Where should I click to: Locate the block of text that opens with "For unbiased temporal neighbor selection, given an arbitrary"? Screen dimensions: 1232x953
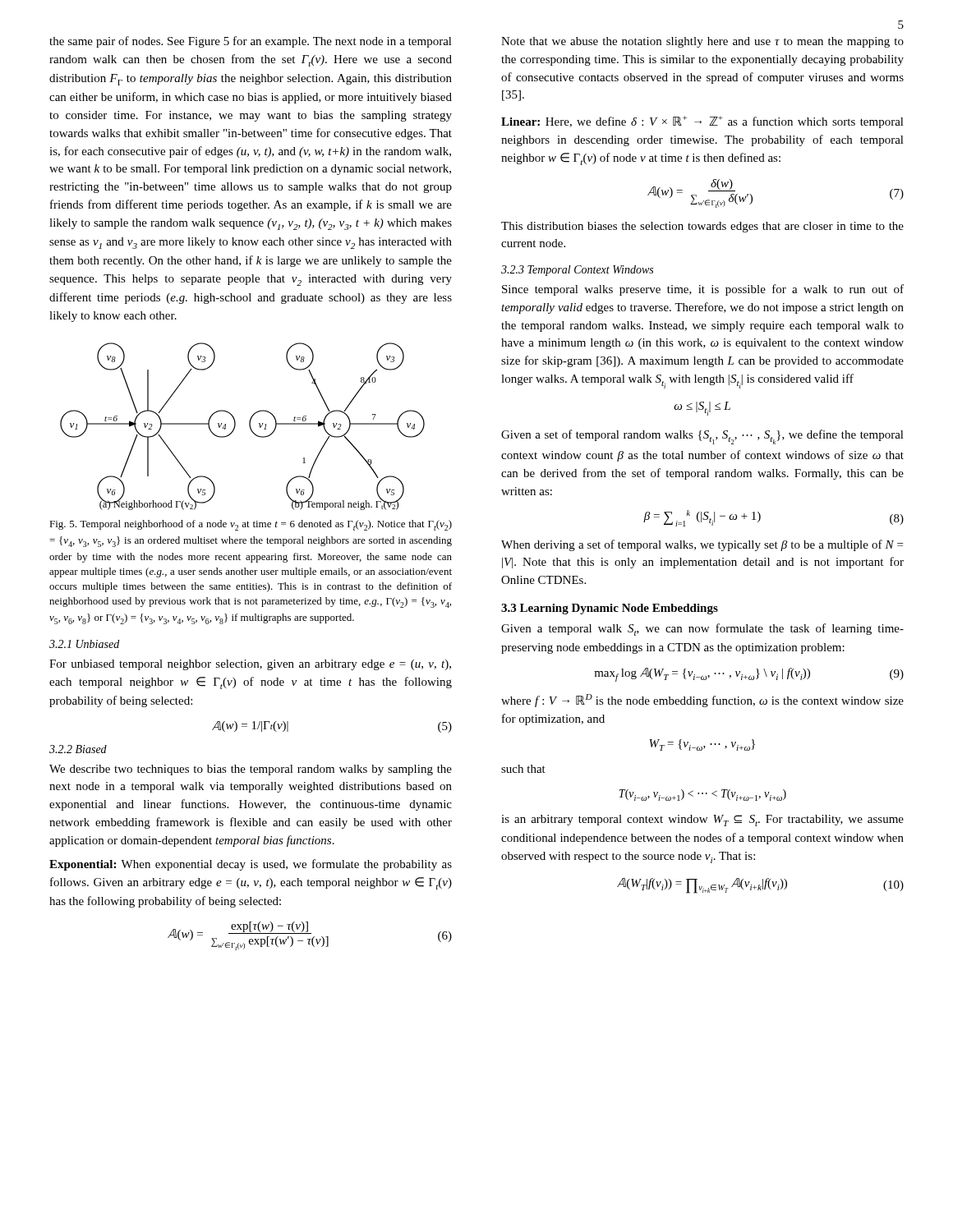[251, 683]
